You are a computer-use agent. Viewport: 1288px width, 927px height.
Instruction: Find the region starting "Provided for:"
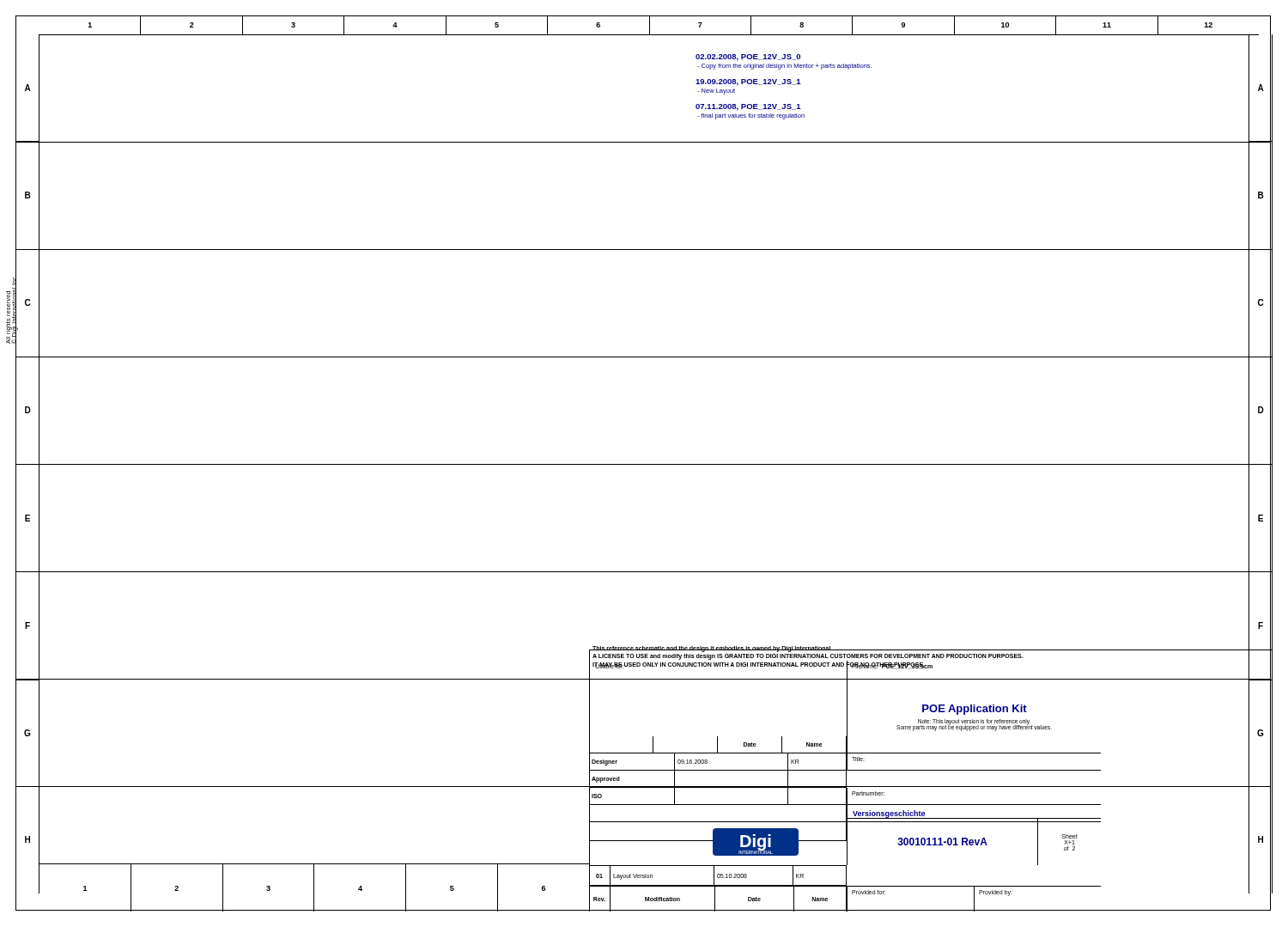869,892
